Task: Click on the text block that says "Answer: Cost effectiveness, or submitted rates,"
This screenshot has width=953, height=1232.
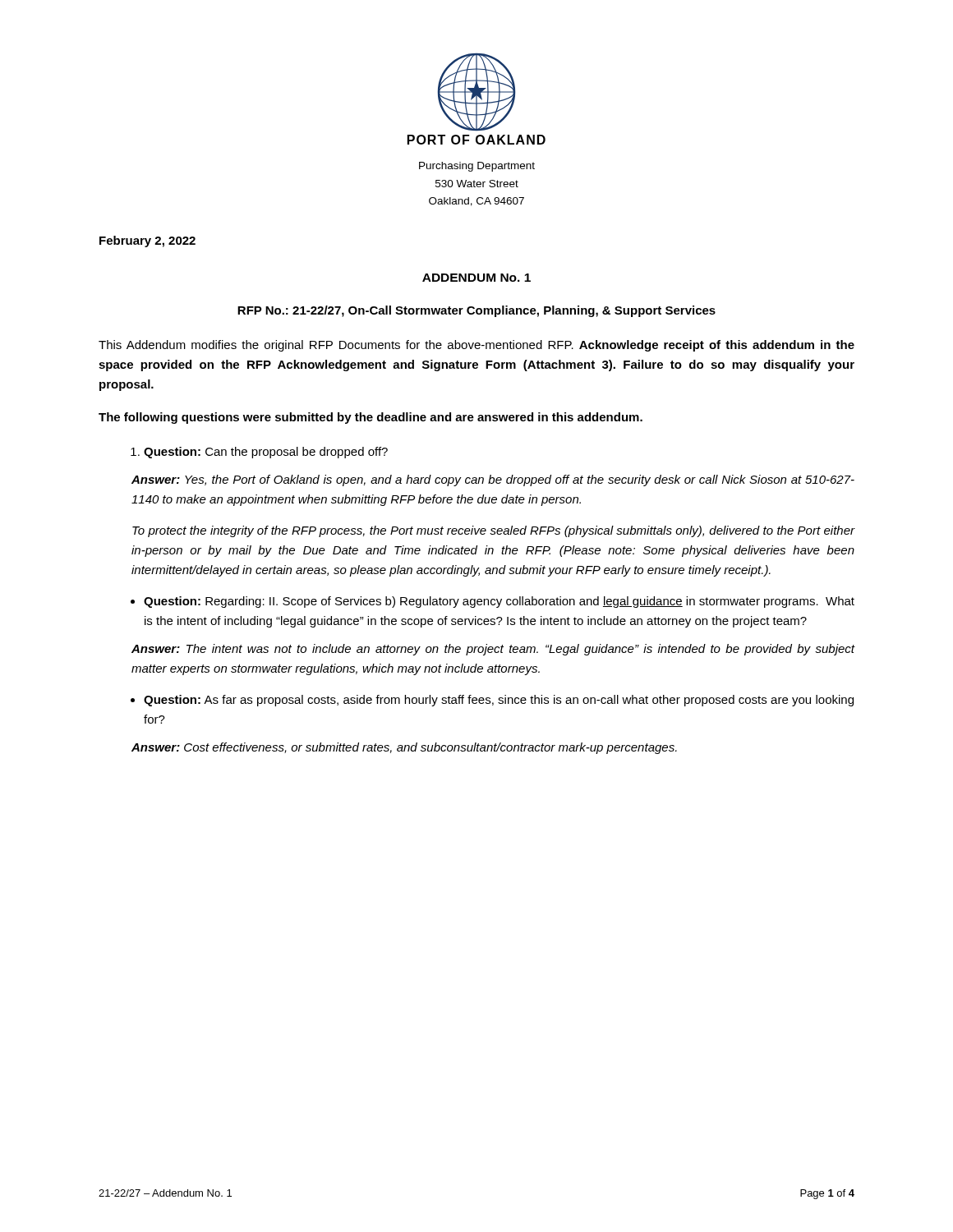Action: 405,747
